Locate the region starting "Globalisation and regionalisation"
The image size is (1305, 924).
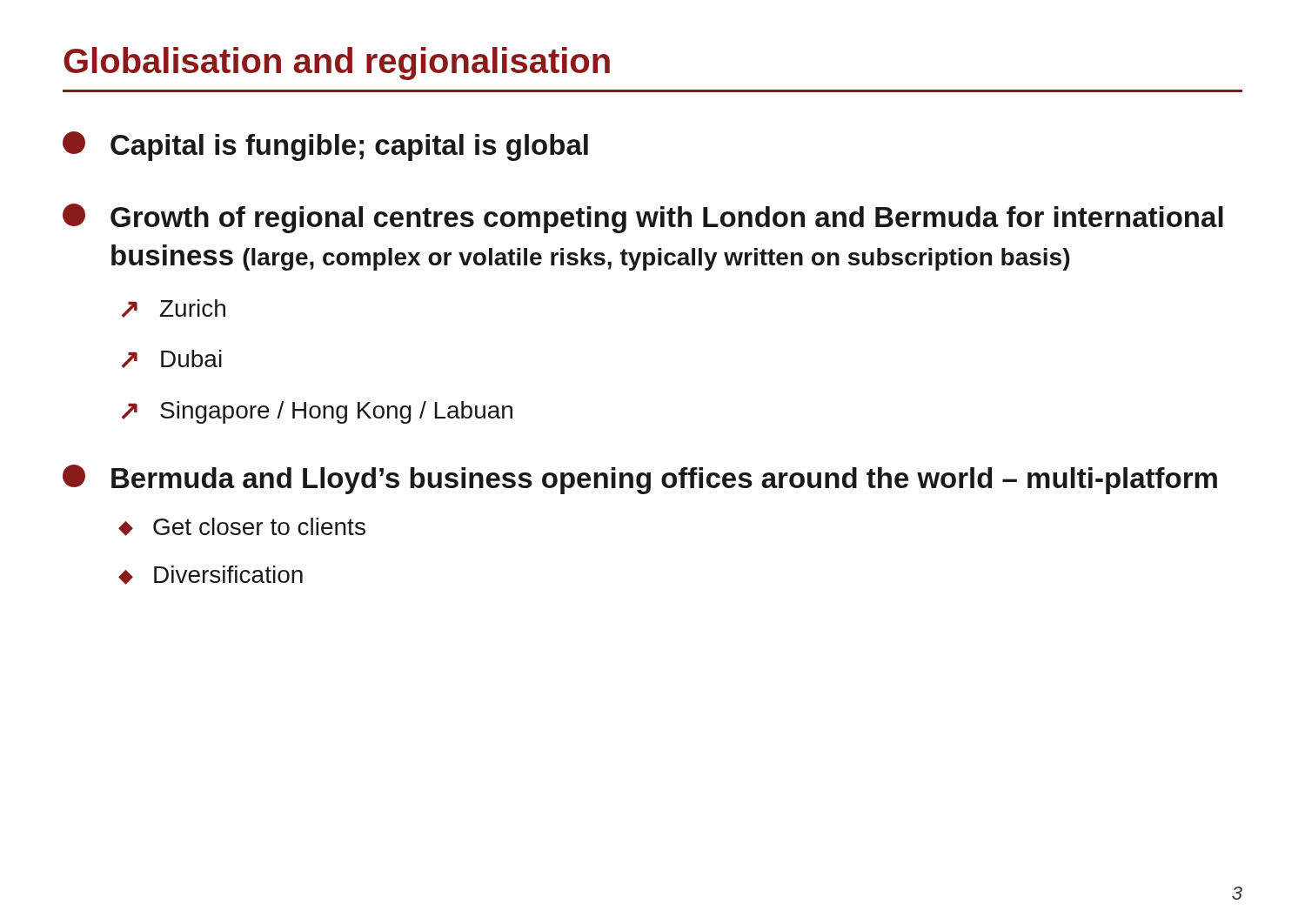tap(337, 64)
